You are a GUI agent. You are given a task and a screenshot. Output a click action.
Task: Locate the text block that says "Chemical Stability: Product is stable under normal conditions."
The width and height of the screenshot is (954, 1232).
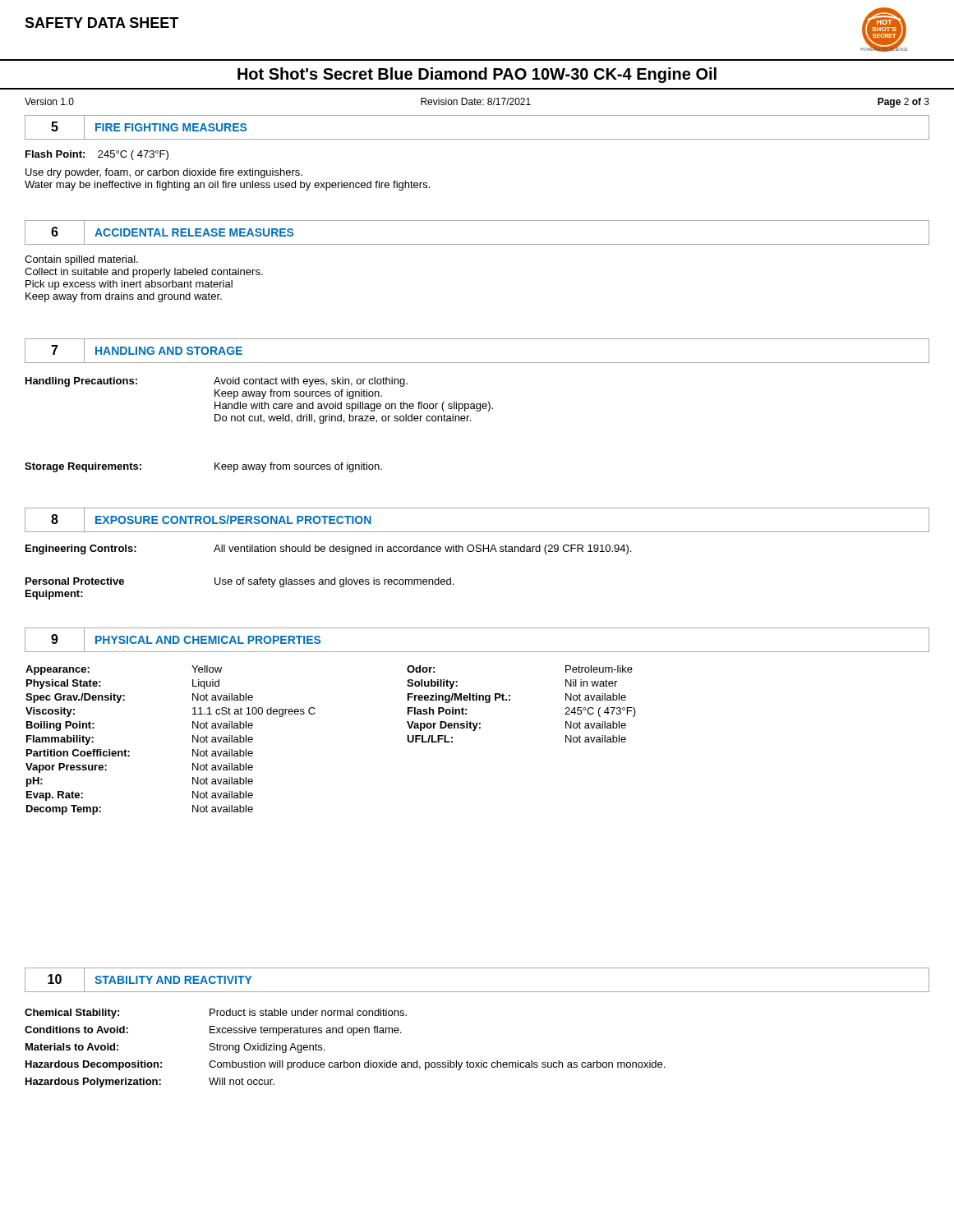tap(216, 1014)
